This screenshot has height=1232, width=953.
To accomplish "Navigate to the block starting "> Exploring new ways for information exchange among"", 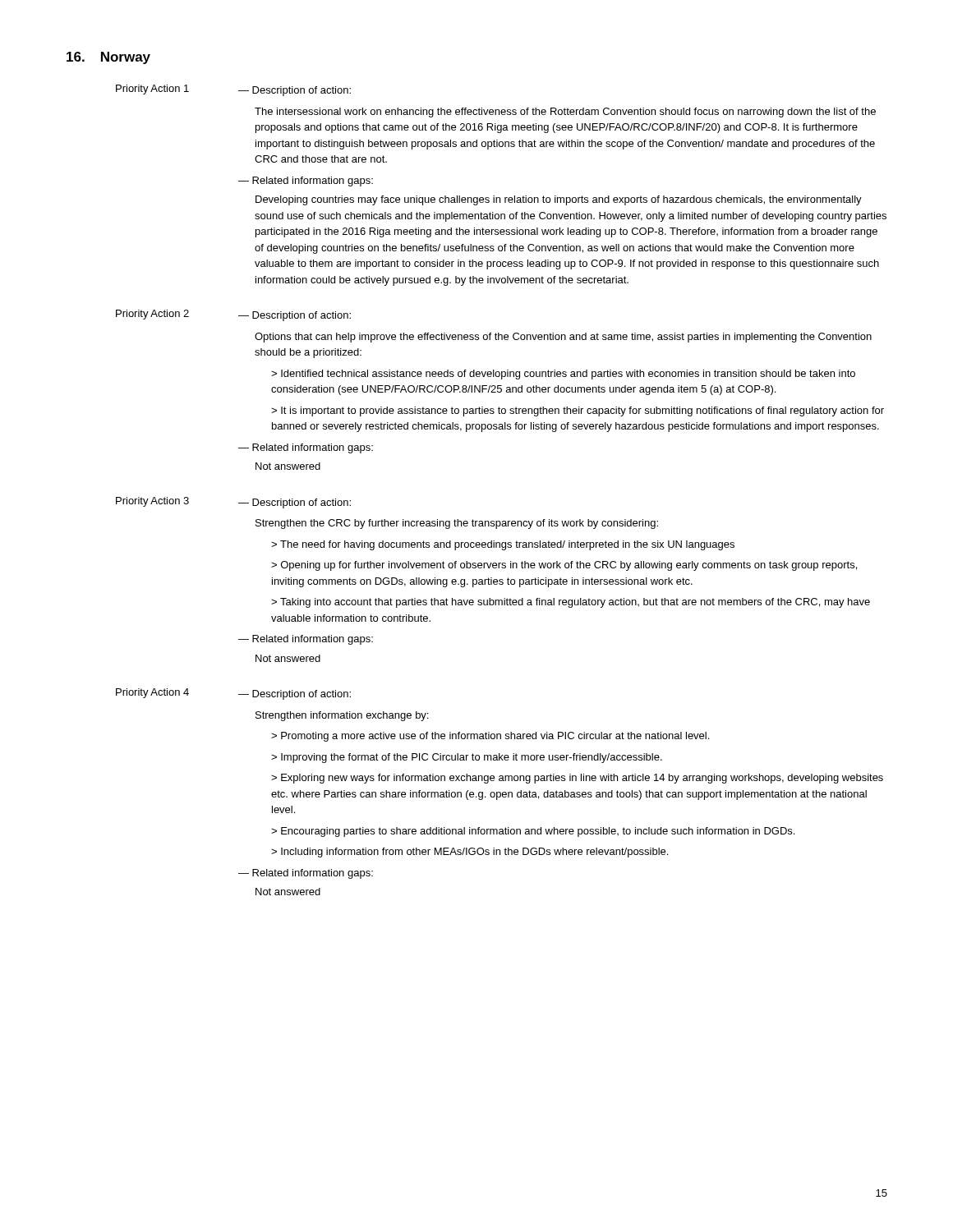I will tap(577, 793).
